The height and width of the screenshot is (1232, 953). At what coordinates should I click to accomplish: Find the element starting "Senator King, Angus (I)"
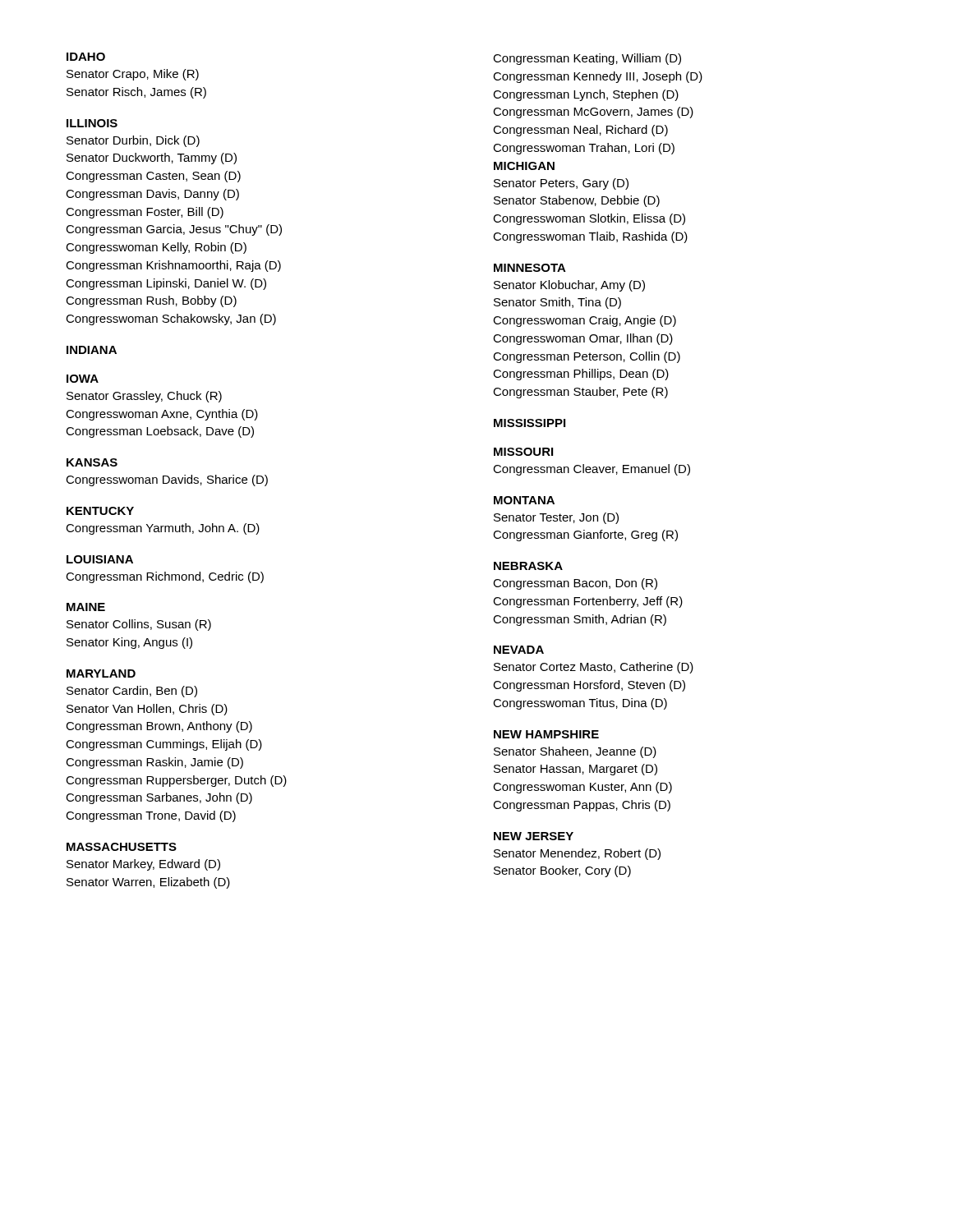pyautogui.click(x=129, y=642)
